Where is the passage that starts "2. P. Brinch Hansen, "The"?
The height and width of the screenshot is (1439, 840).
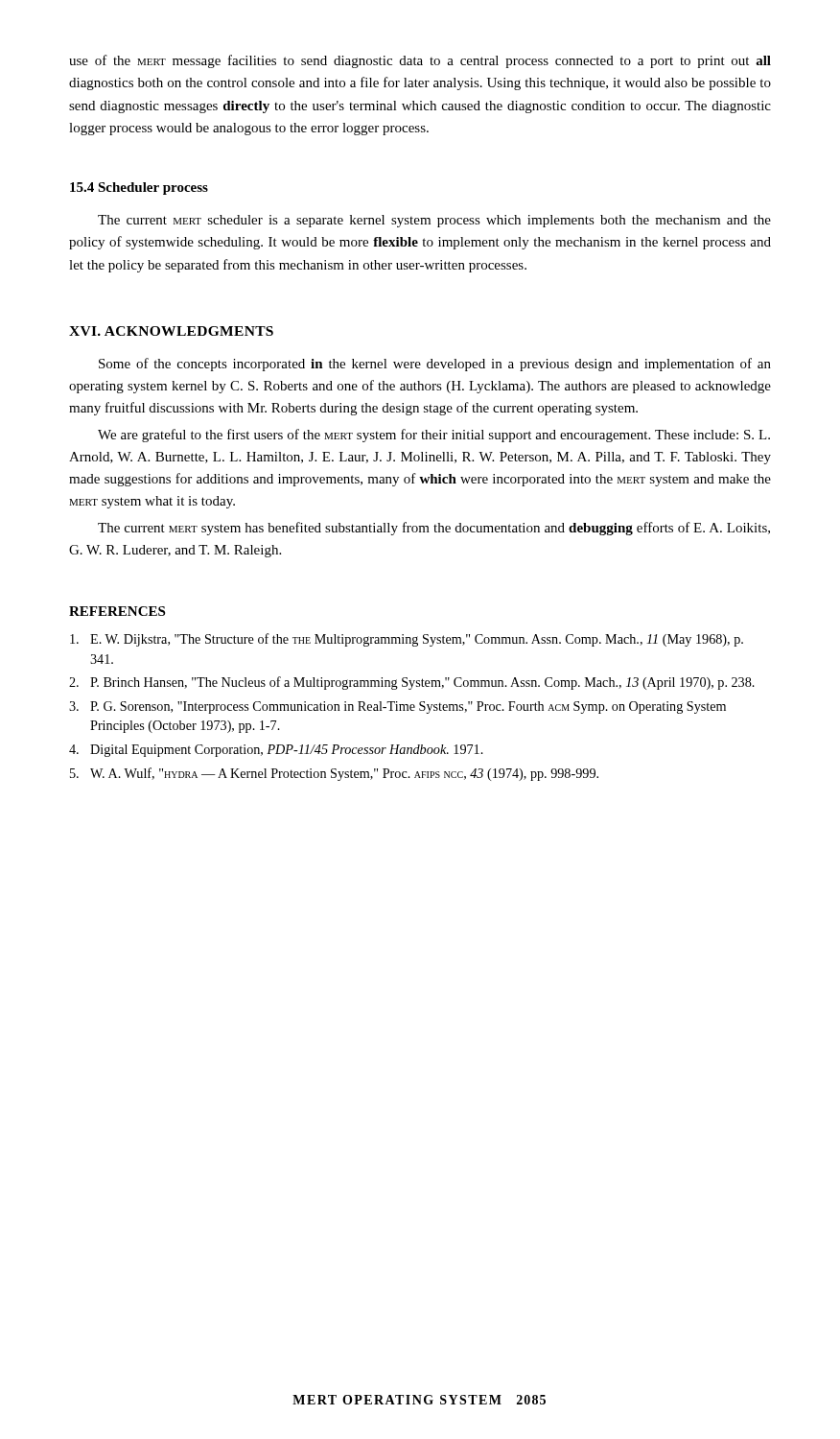click(x=420, y=683)
